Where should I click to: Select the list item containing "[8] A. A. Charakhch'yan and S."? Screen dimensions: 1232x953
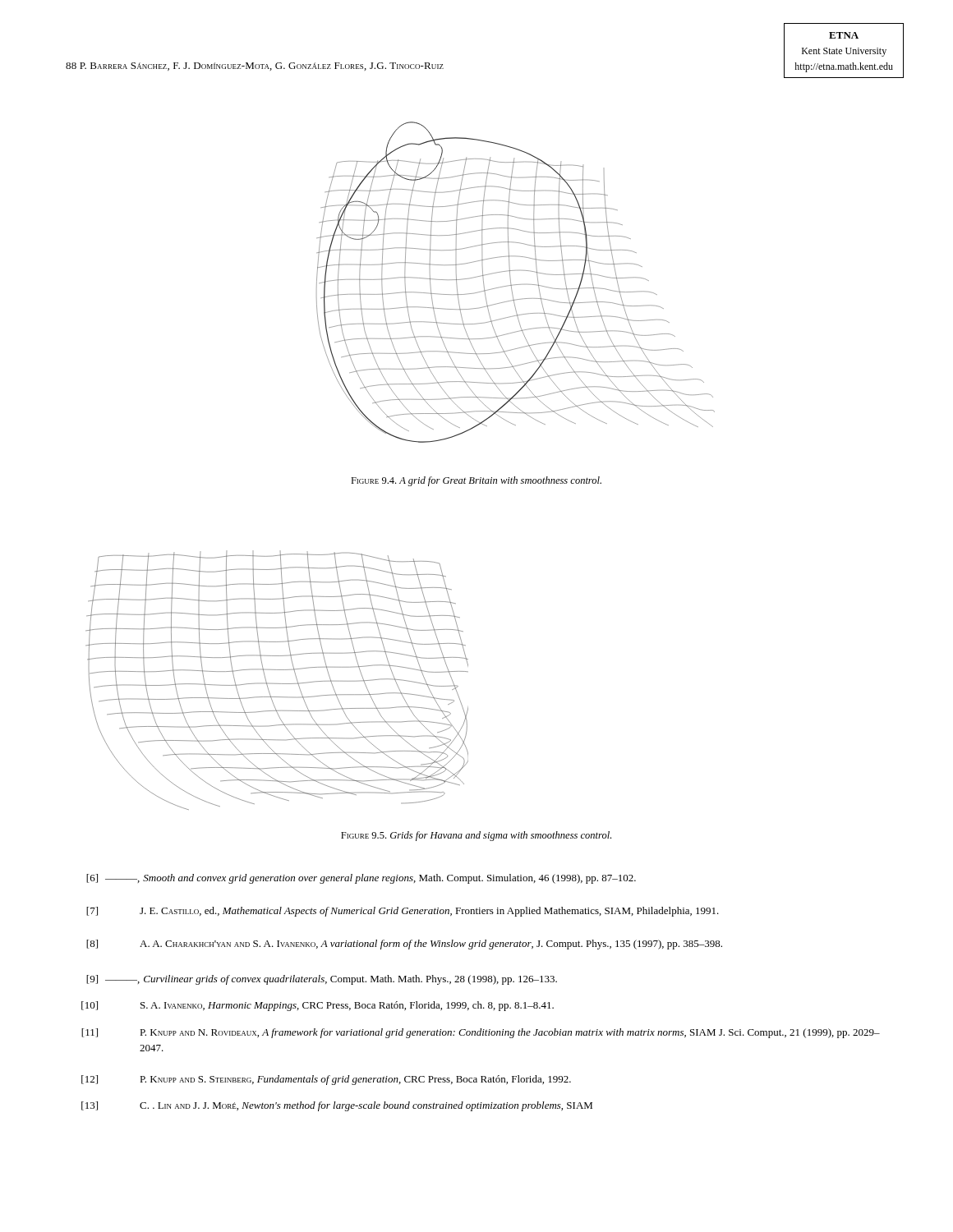click(x=394, y=944)
